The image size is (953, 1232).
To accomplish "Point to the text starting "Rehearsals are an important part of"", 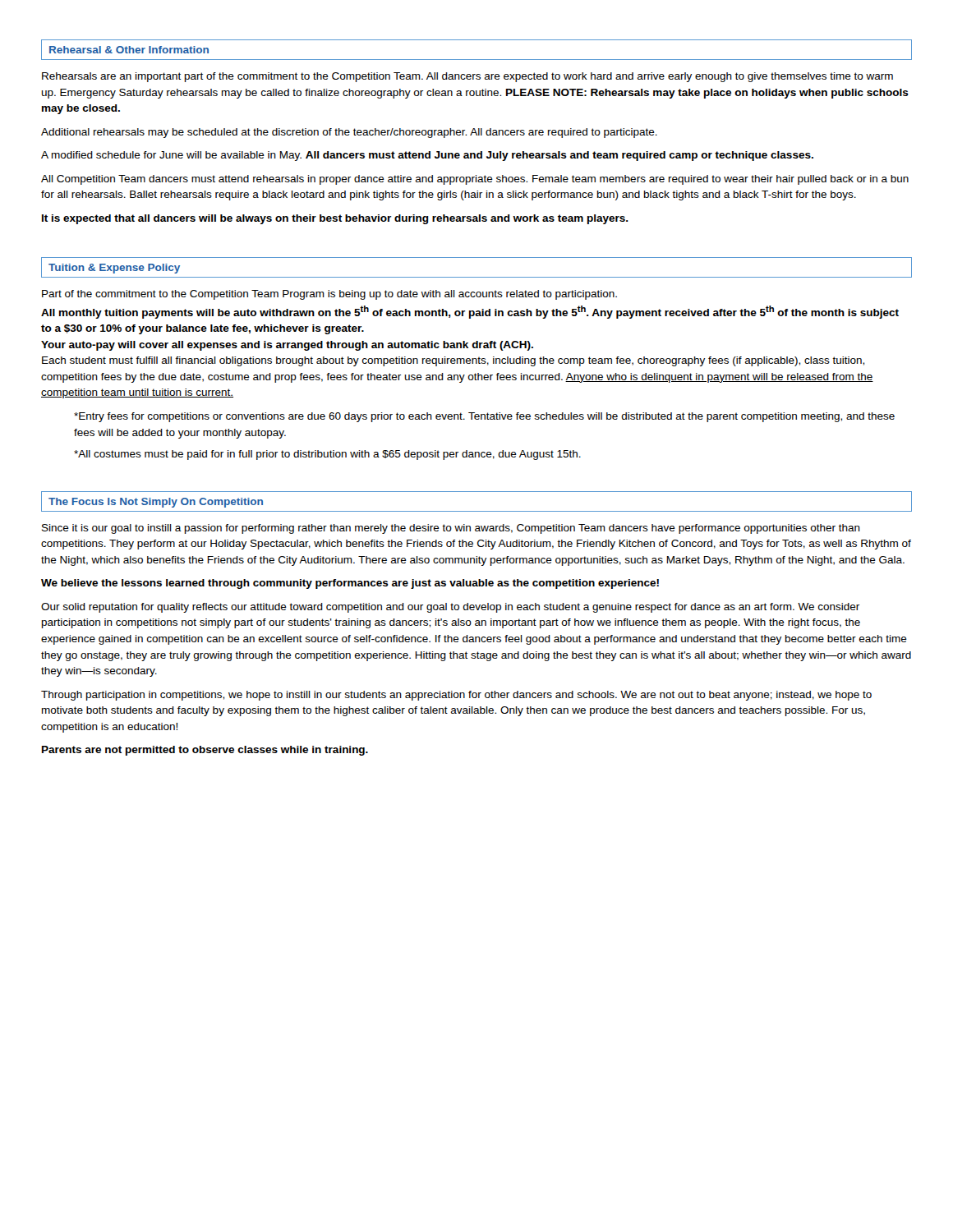I will (475, 92).
